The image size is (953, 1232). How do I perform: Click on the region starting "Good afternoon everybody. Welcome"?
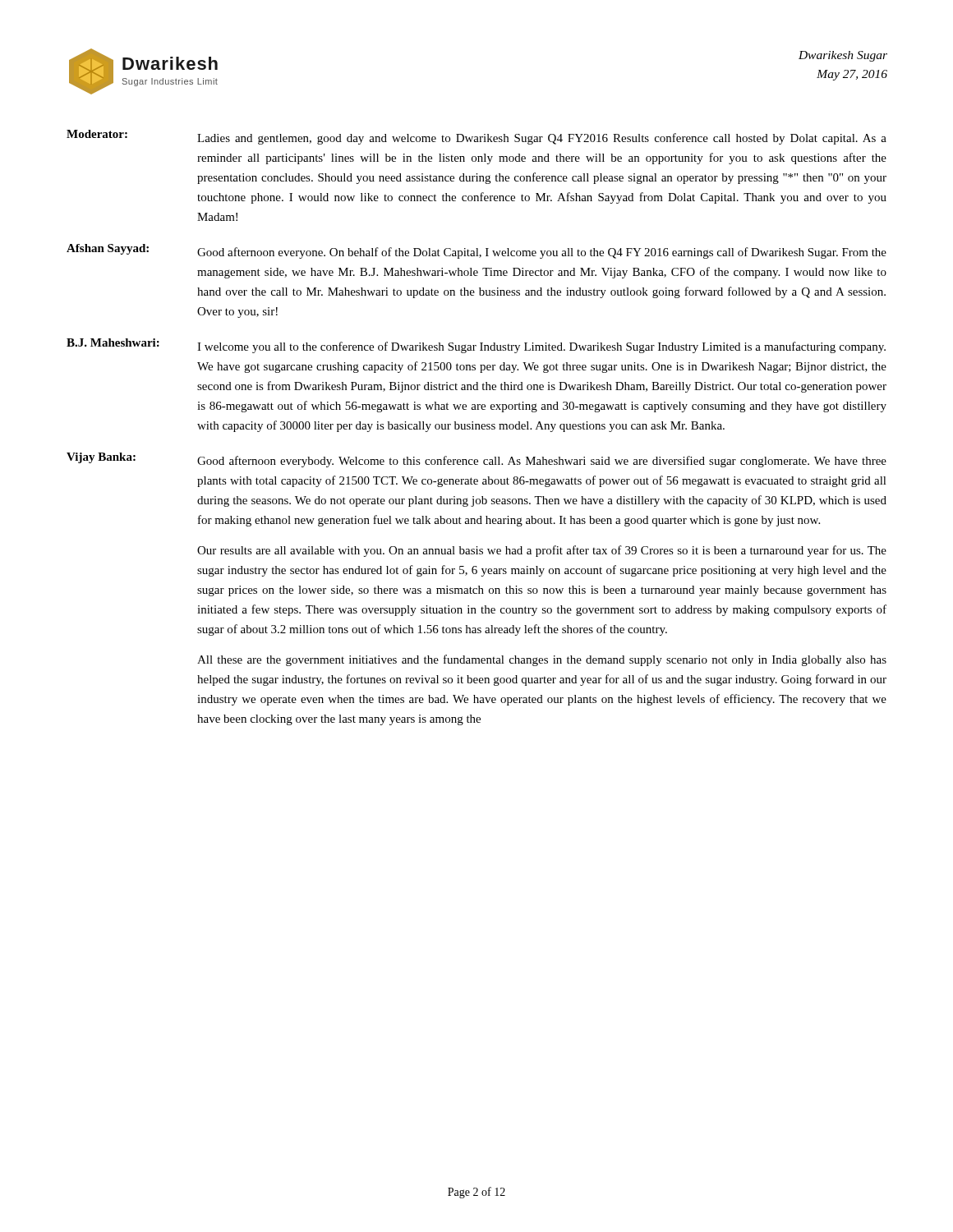tap(542, 590)
